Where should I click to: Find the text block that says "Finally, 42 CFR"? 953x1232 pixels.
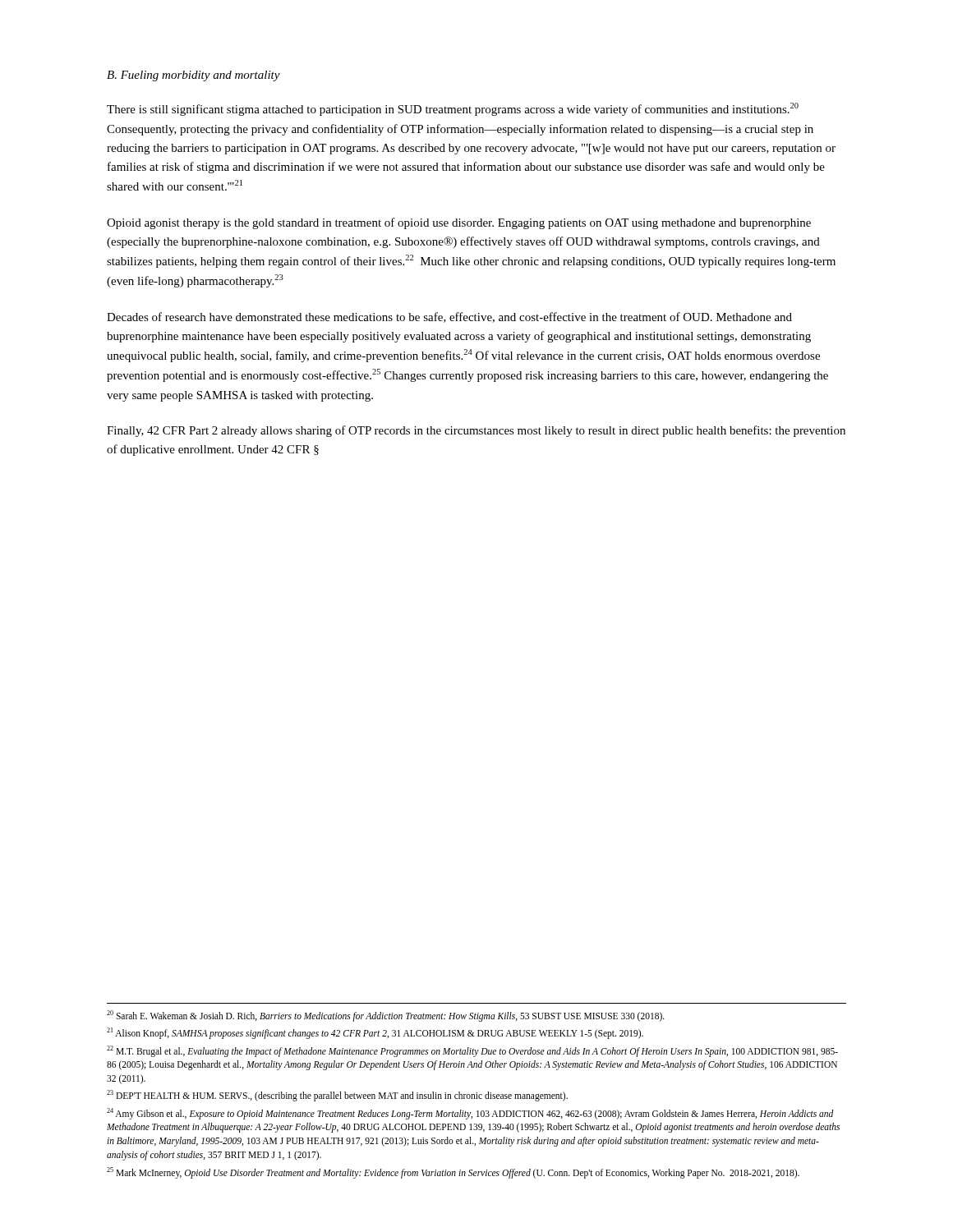(476, 440)
